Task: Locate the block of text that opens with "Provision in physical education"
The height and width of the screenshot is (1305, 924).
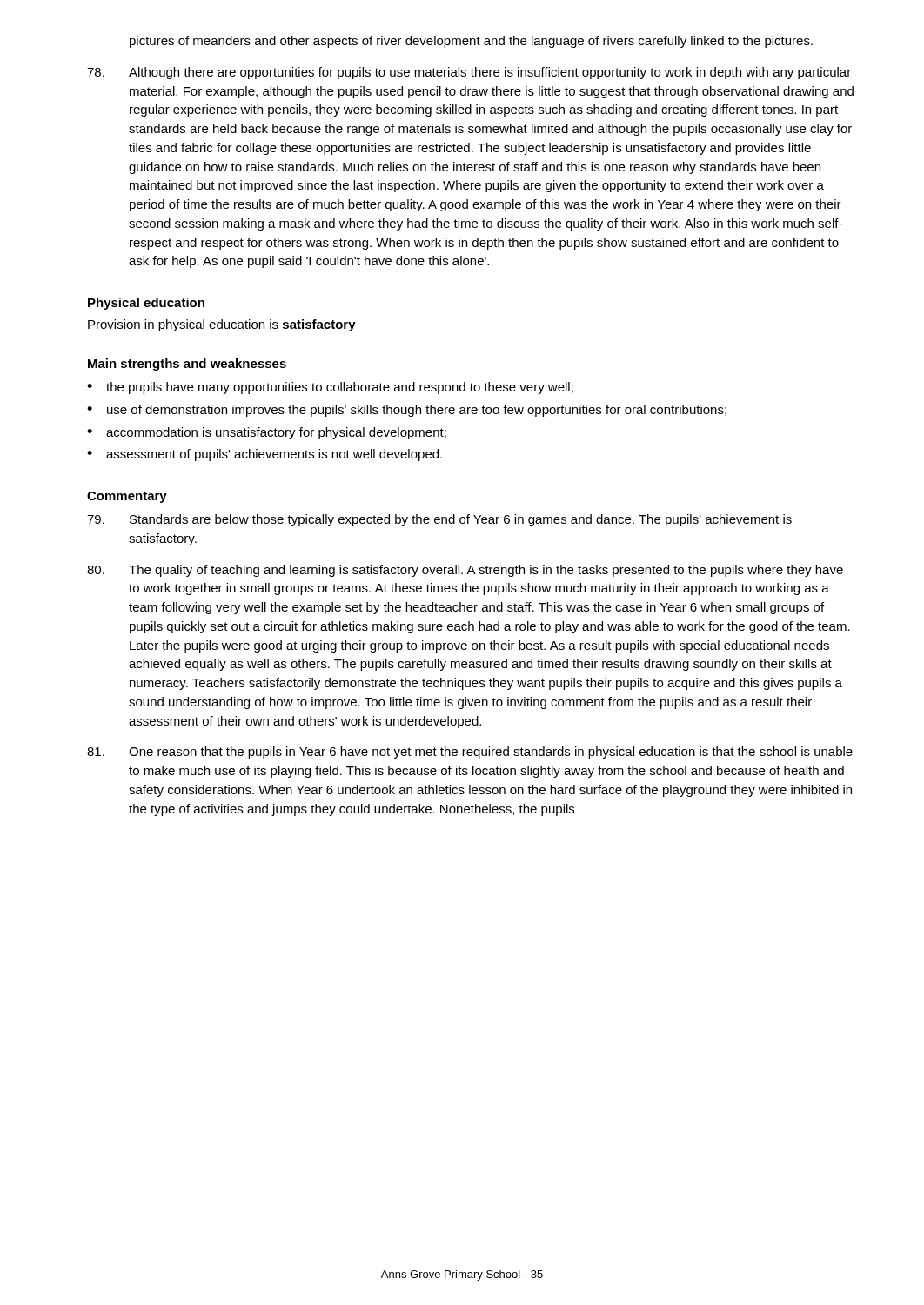Action: [x=221, y=324]
